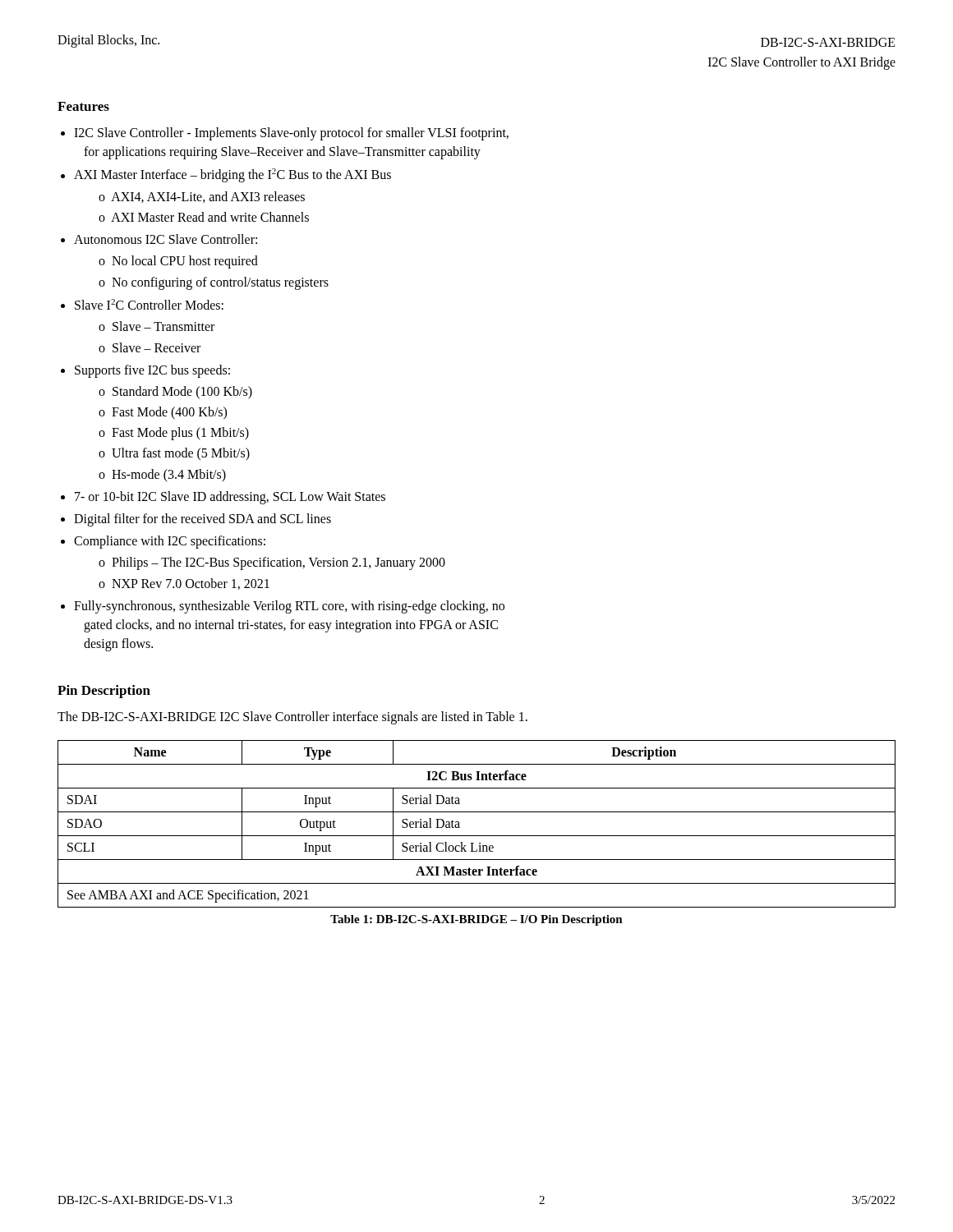
Task: Find the list item that says "Slave – Receiver"
Action: 150,347
